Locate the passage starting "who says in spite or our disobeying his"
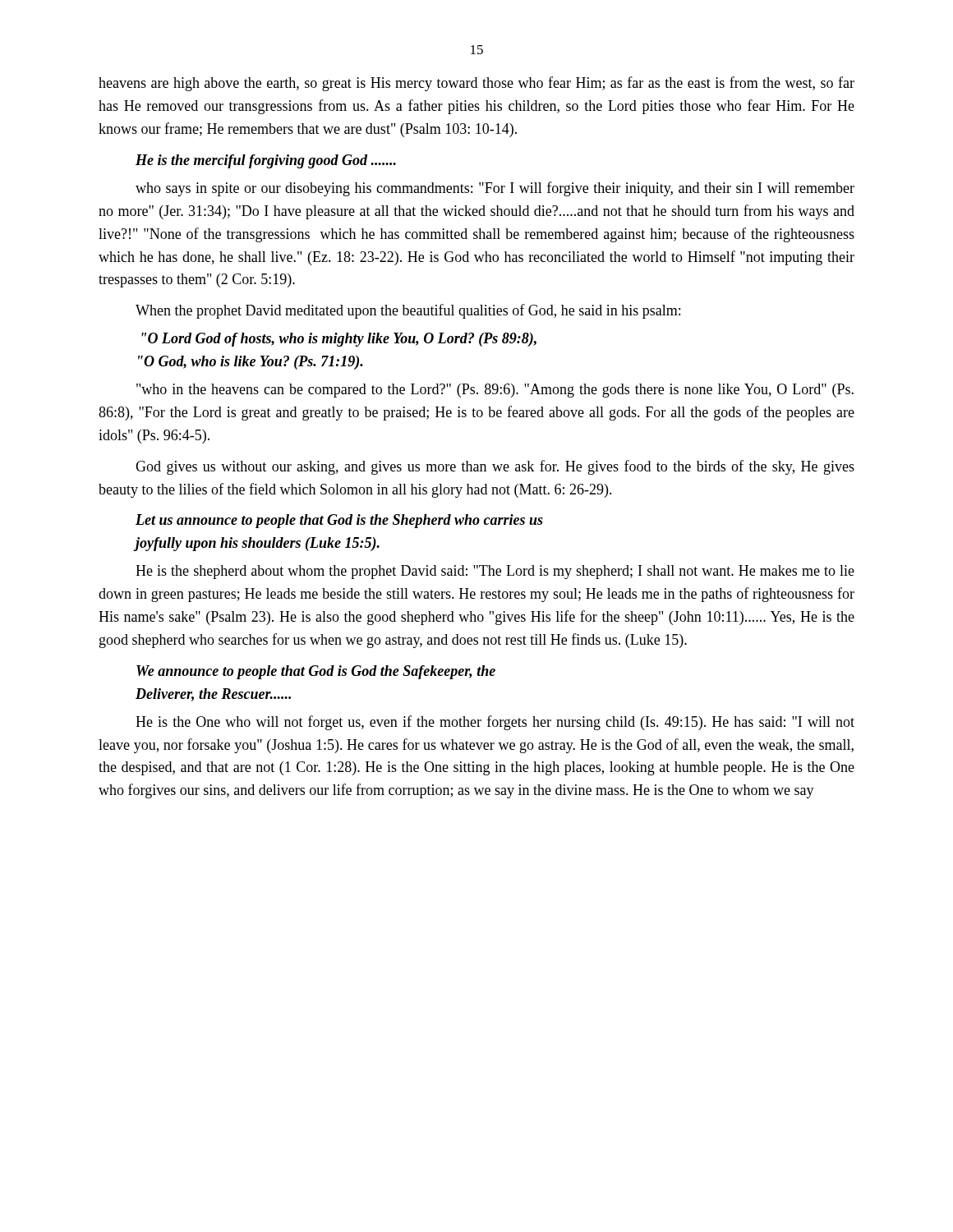 coord(476,234)
